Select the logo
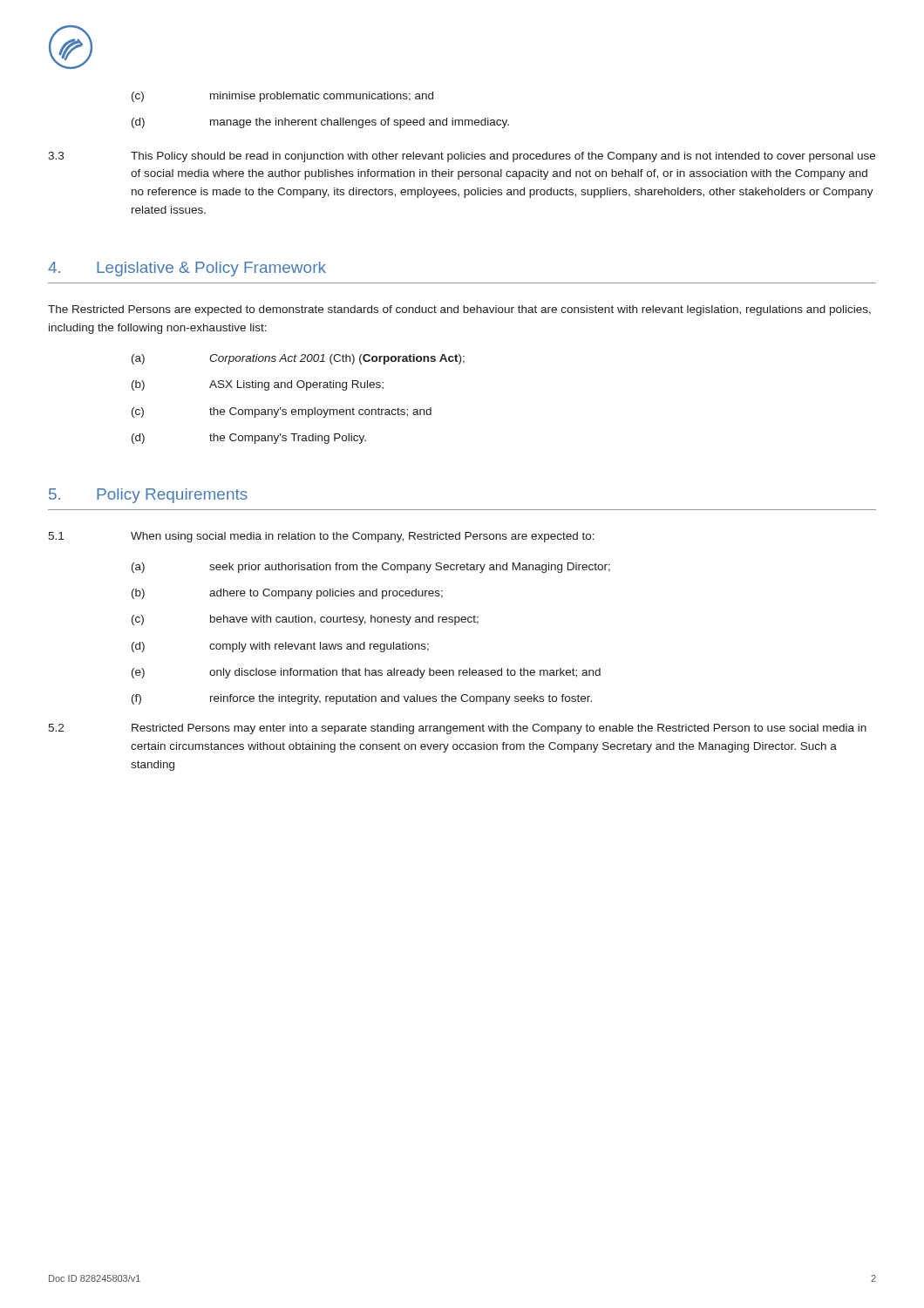This screenshot has height=1308, width=924. [x=71, y=48]
